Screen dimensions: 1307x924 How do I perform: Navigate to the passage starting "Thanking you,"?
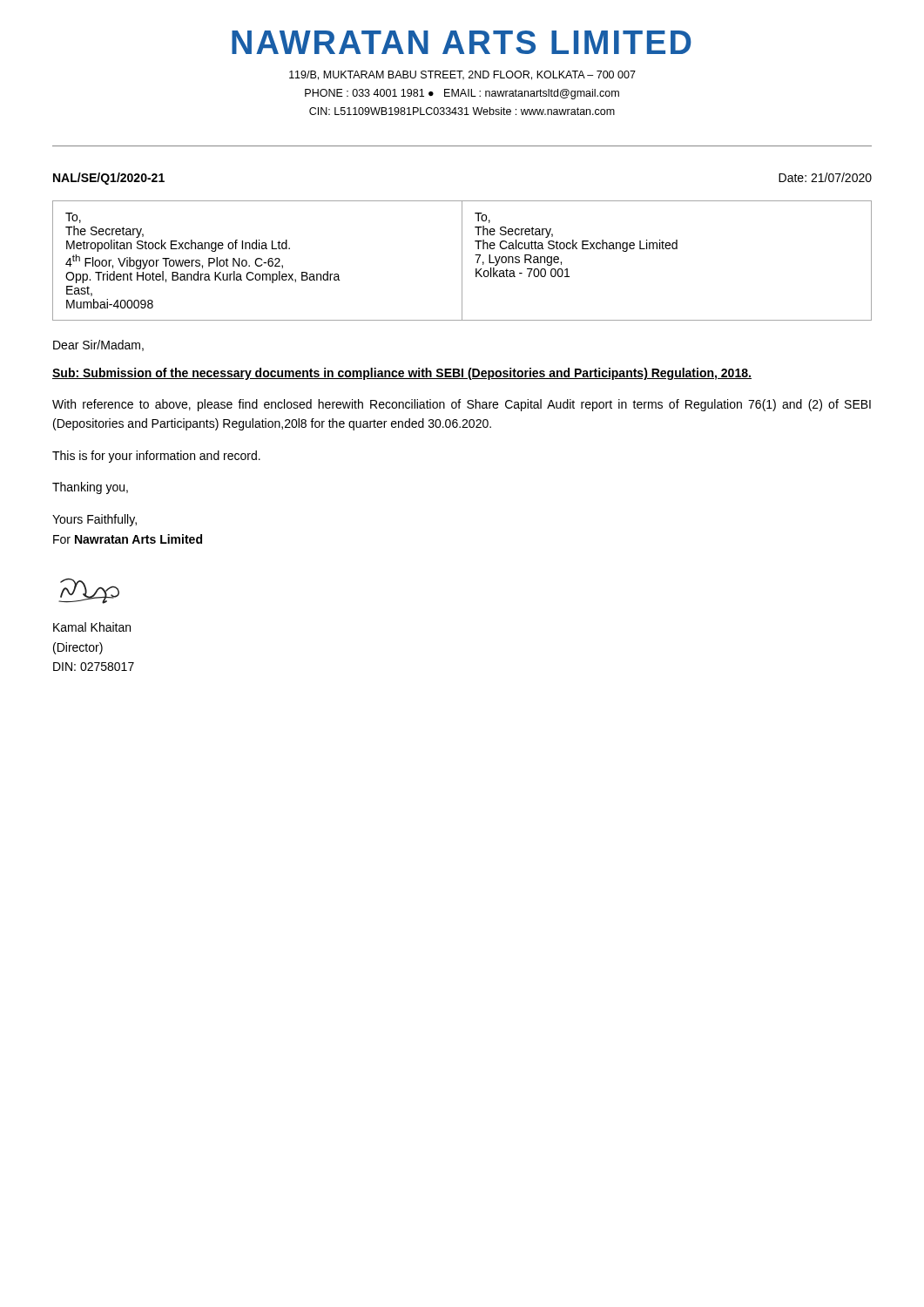(x=91, y=487)
